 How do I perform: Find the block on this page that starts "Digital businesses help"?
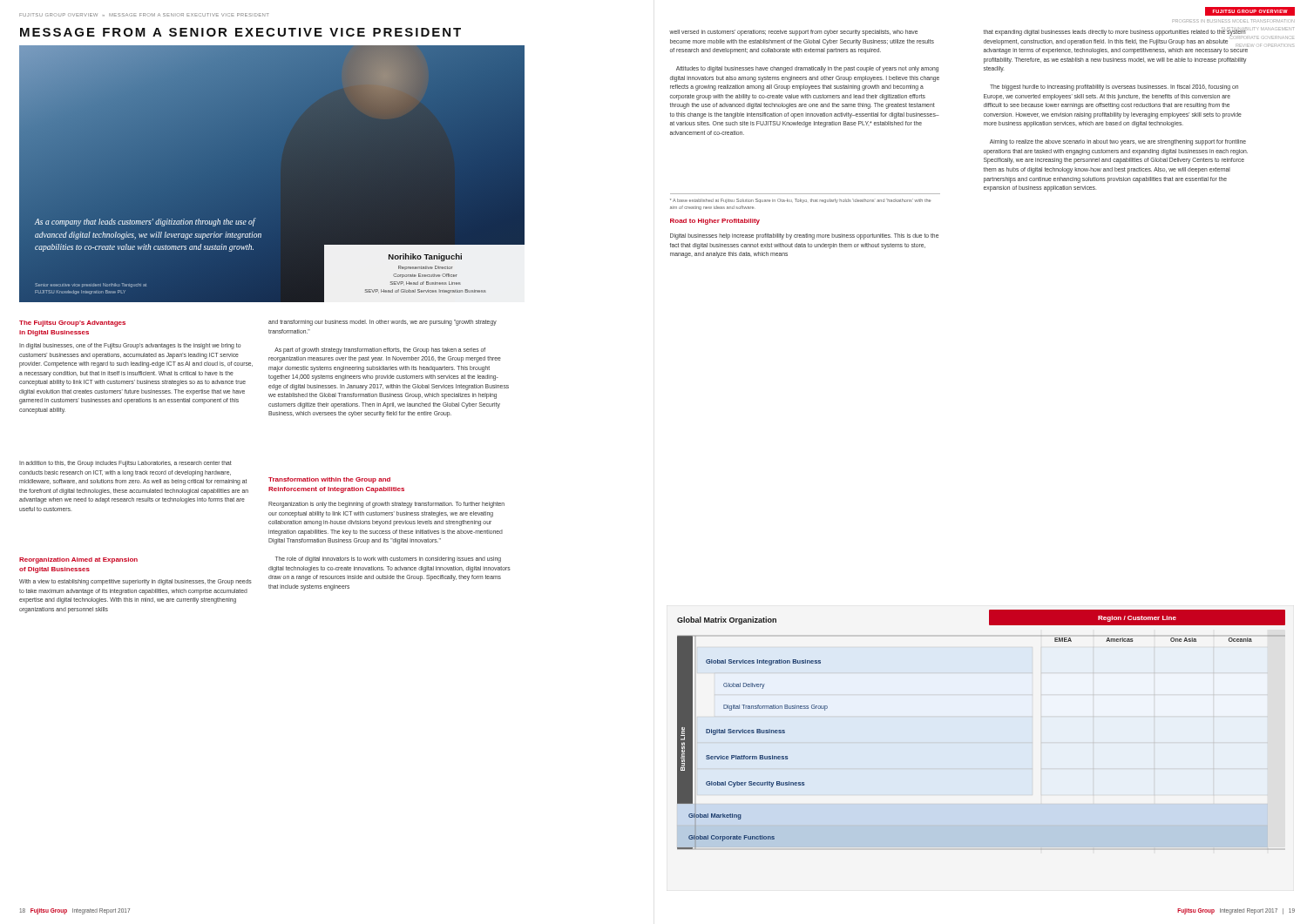coord(804,245)
